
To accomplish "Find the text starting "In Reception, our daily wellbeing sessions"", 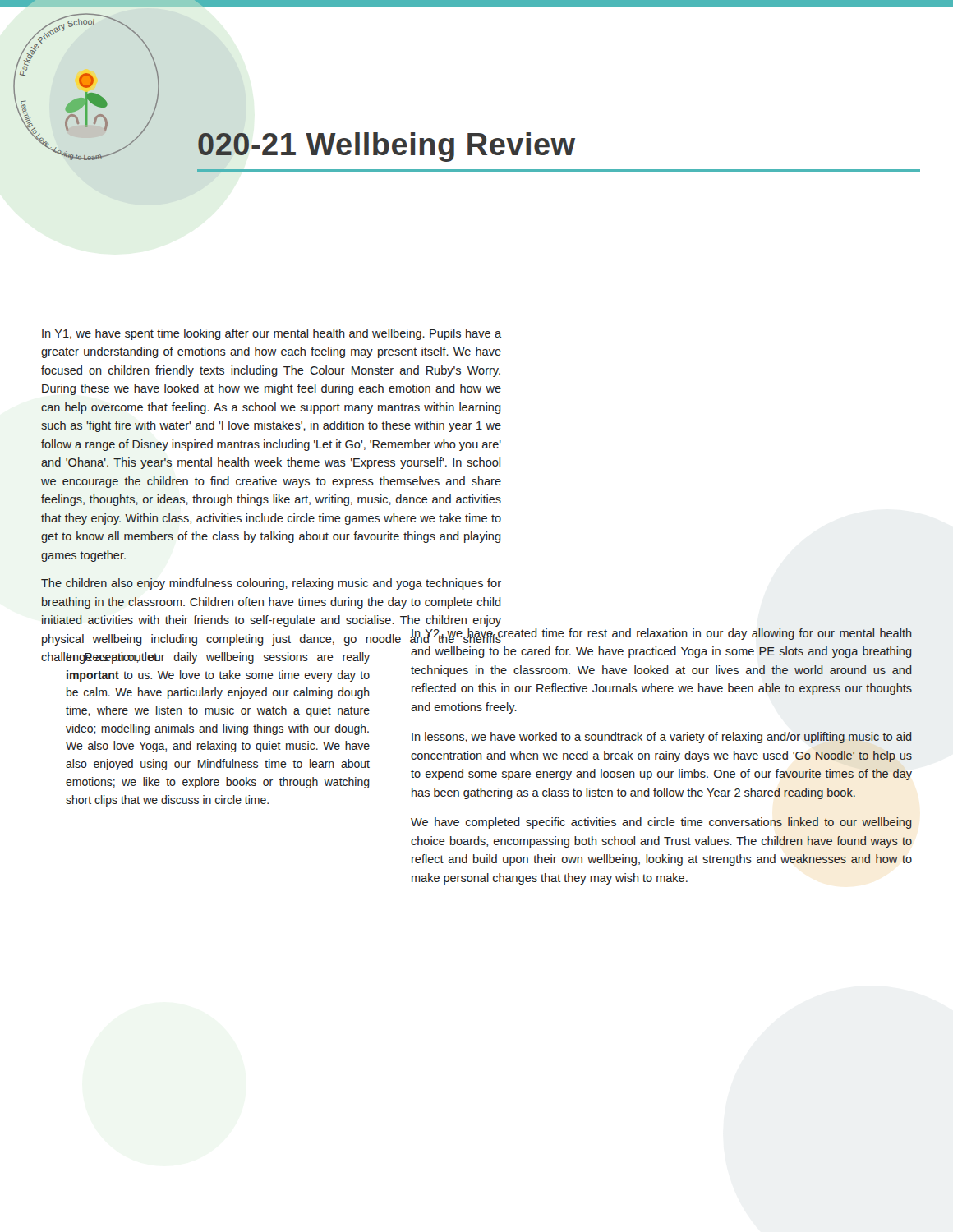I will (218, 729).
